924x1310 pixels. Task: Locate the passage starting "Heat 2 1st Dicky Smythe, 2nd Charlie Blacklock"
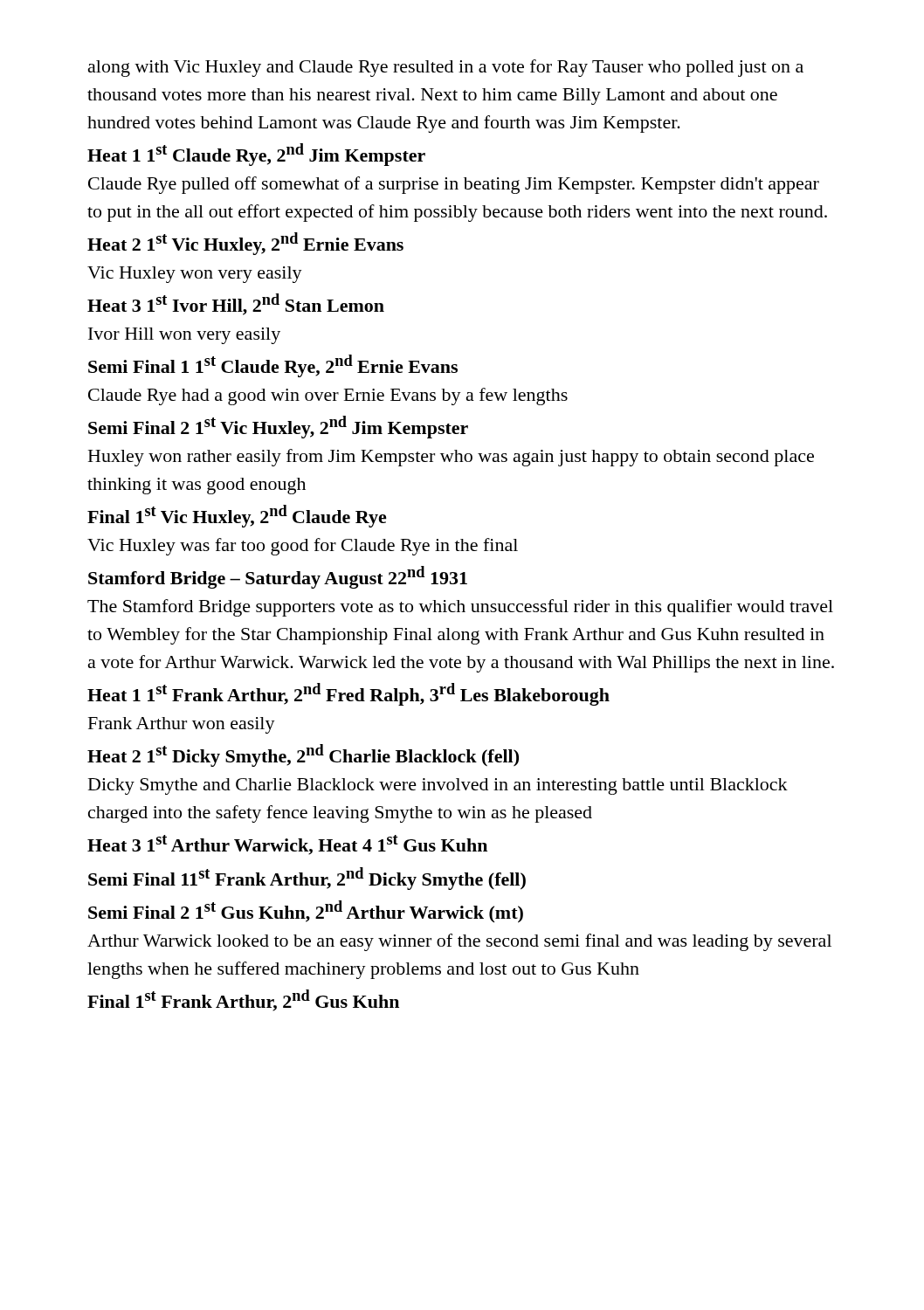pos(303,754)
